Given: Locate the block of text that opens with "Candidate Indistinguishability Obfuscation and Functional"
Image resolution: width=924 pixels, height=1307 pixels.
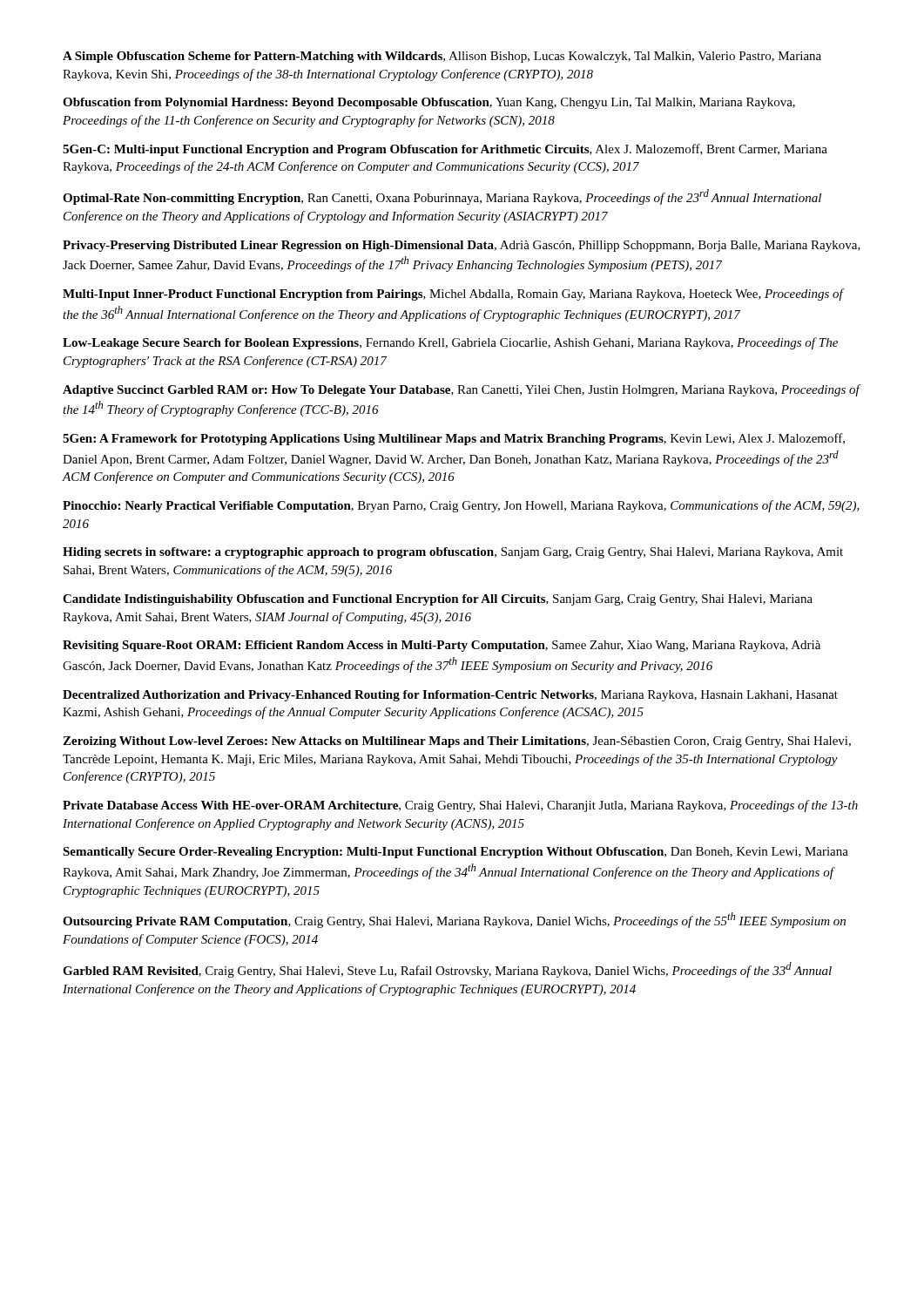Looking at the screenshot, I should [438, 607].
